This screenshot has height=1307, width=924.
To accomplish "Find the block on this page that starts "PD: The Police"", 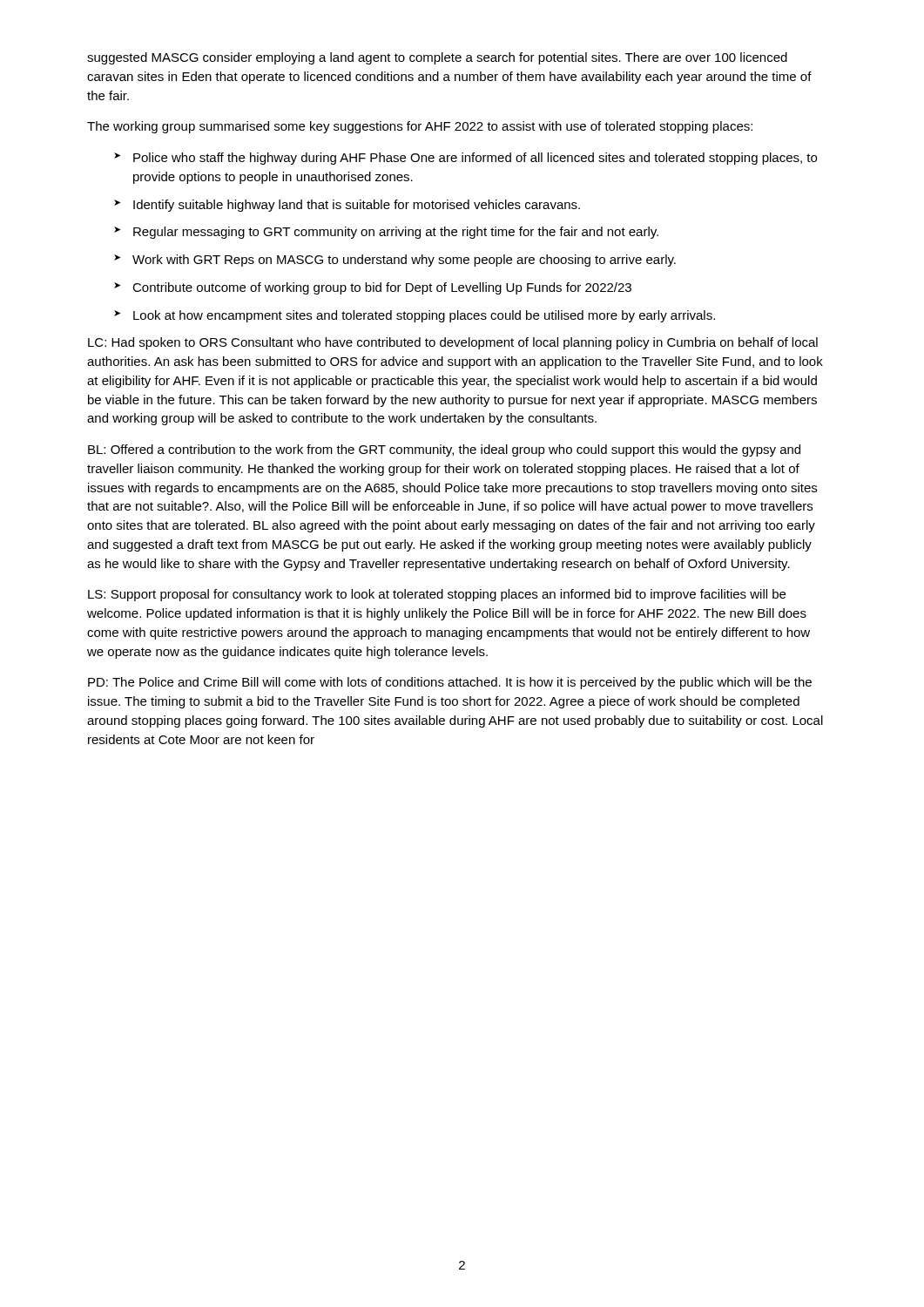I will click(x=455, y=710).
